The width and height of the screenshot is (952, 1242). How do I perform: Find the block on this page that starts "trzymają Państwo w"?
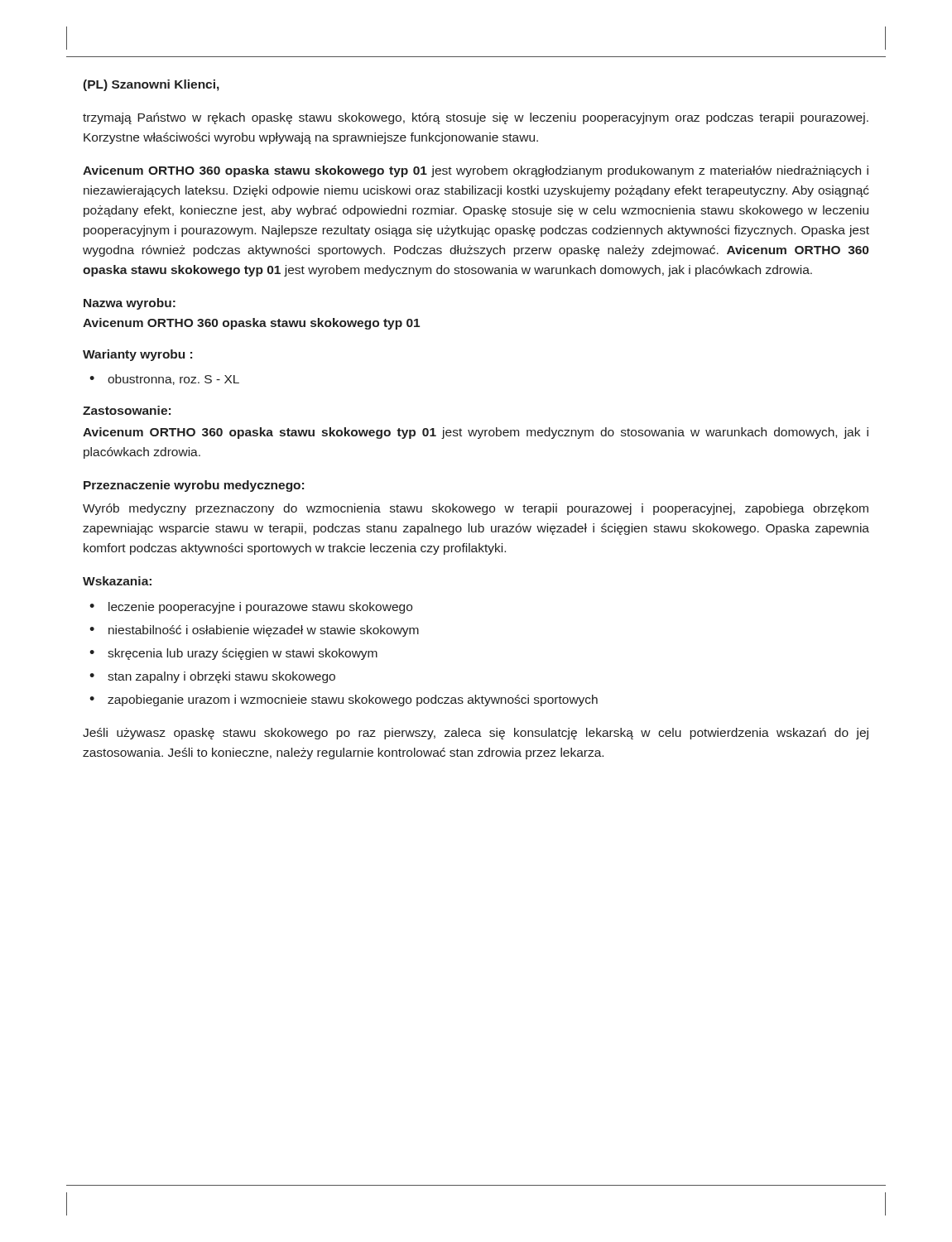pos(476,127)
